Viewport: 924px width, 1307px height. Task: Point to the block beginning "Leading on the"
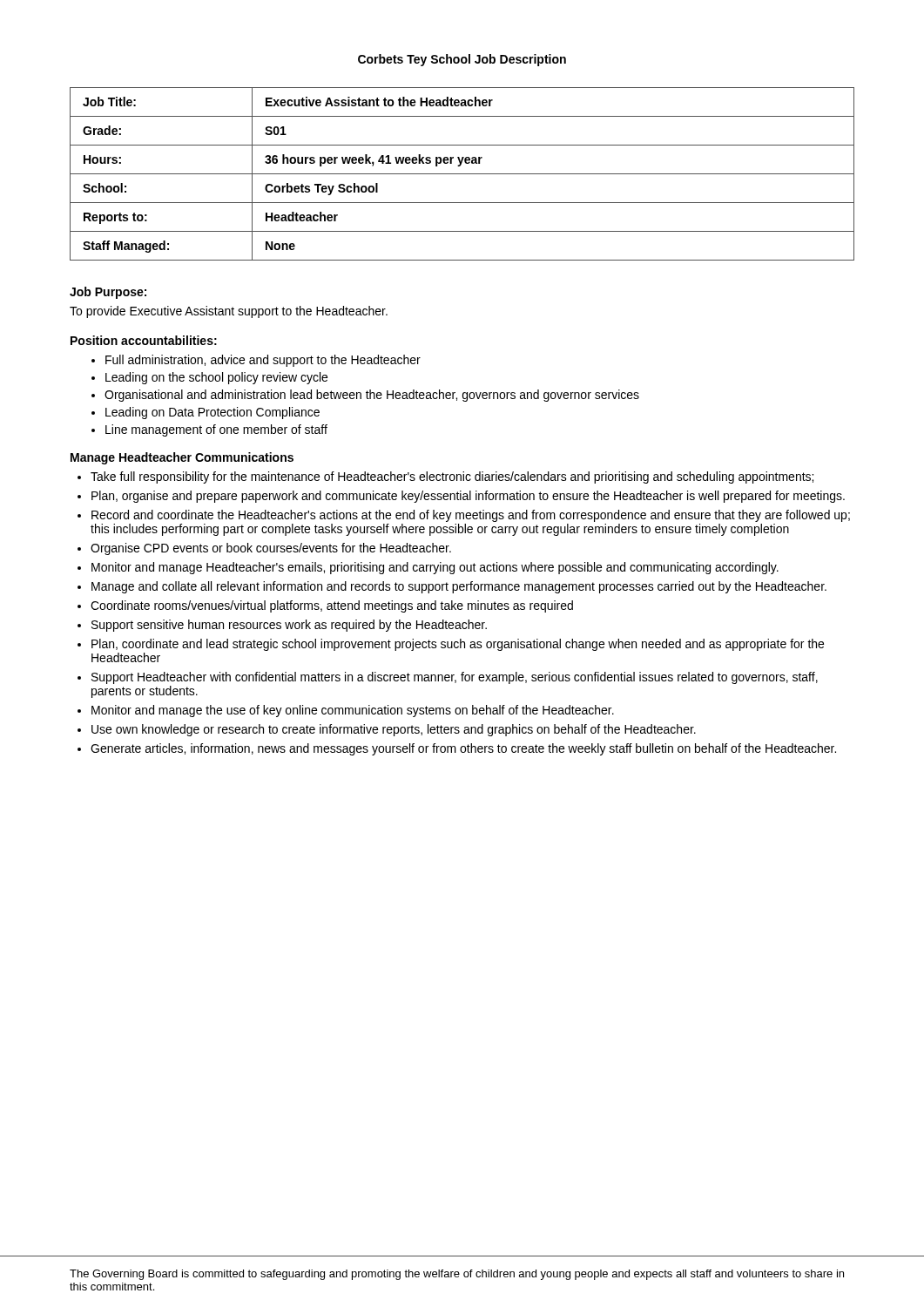pyautogui.click(x=216, y=377)
